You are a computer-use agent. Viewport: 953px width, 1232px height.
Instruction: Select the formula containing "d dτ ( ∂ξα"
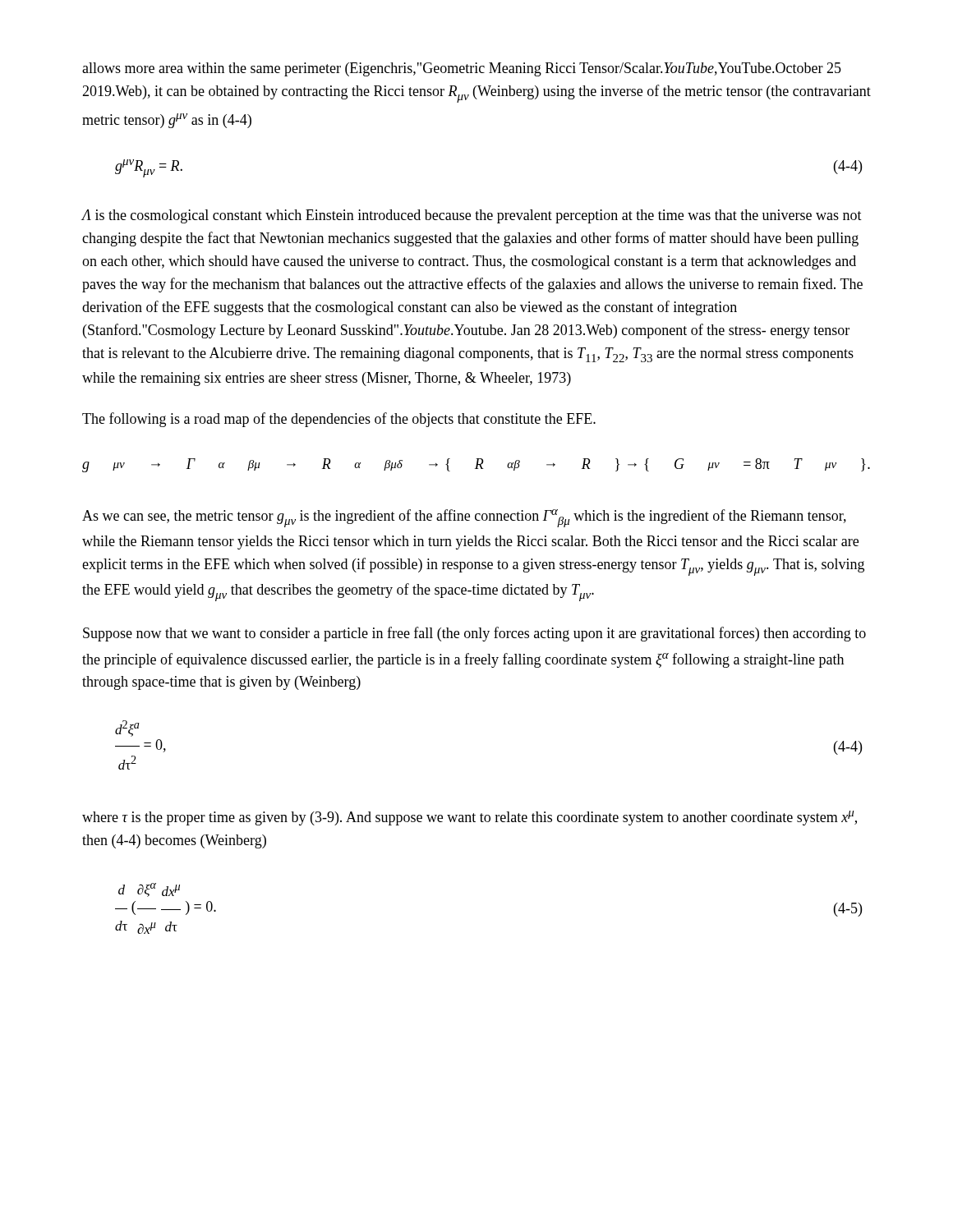pos(149,890)
